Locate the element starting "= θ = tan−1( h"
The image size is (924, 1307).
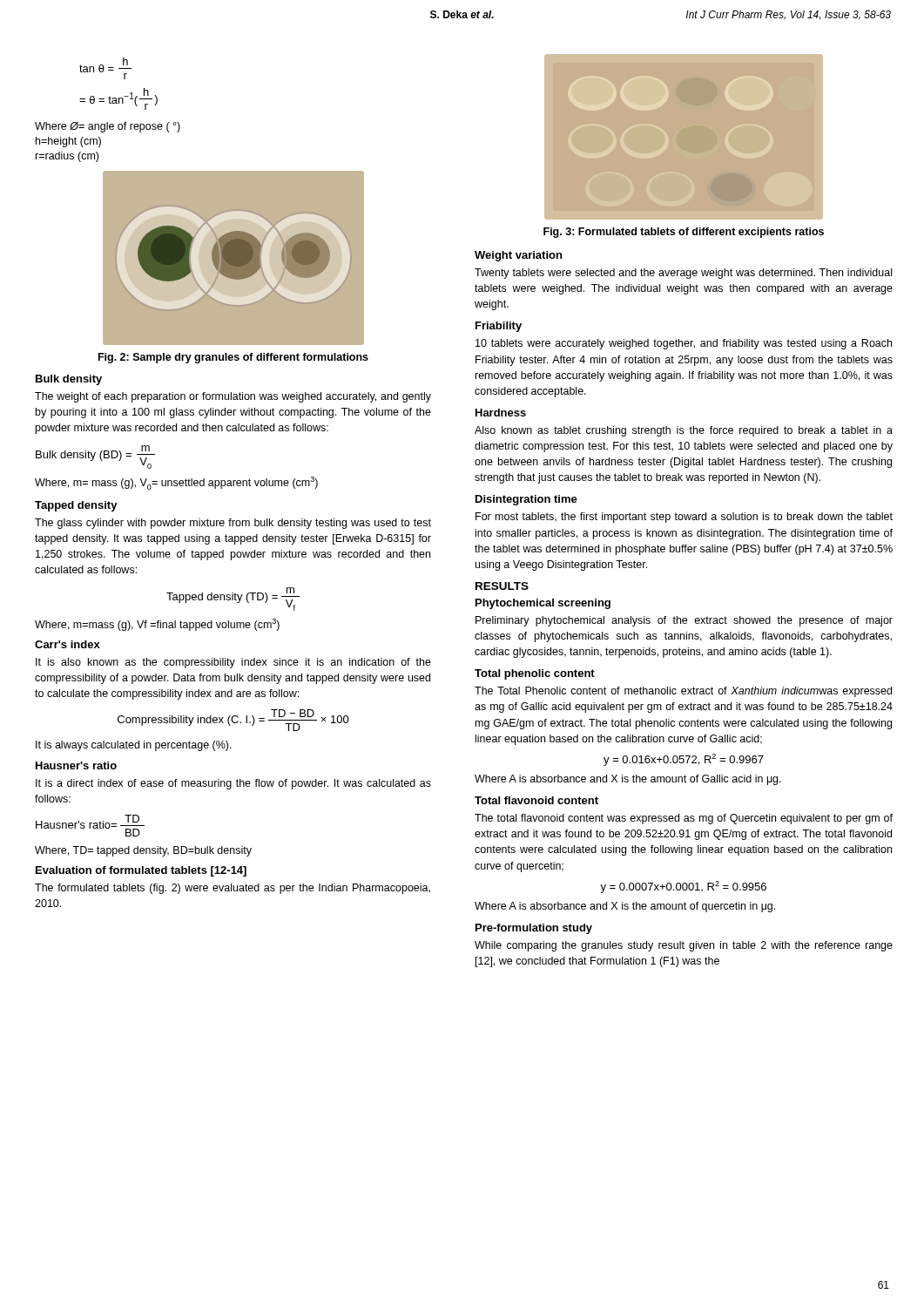click(119, 99)
